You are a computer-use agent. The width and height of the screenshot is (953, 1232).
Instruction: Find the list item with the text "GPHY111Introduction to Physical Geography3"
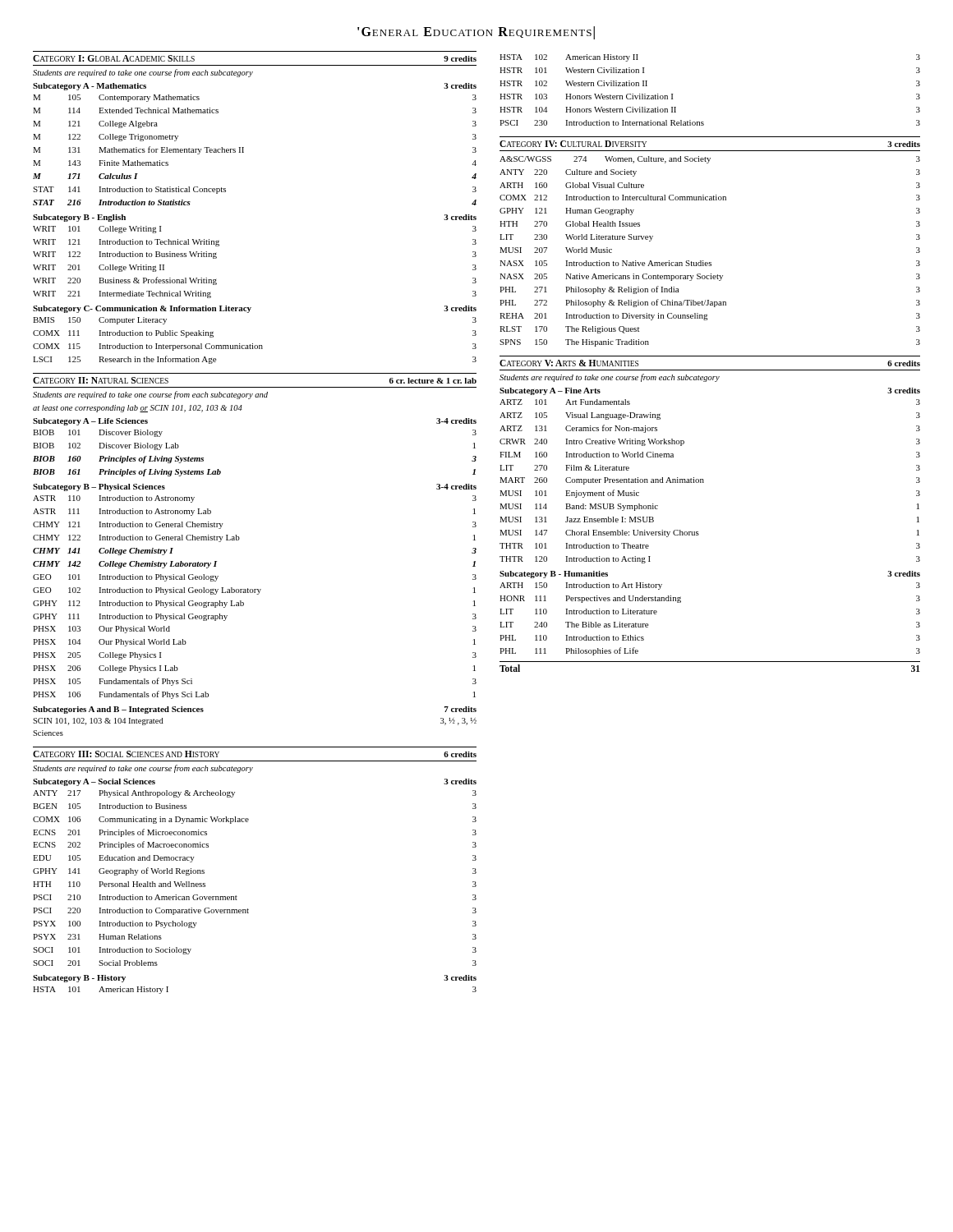pos(49,617)
